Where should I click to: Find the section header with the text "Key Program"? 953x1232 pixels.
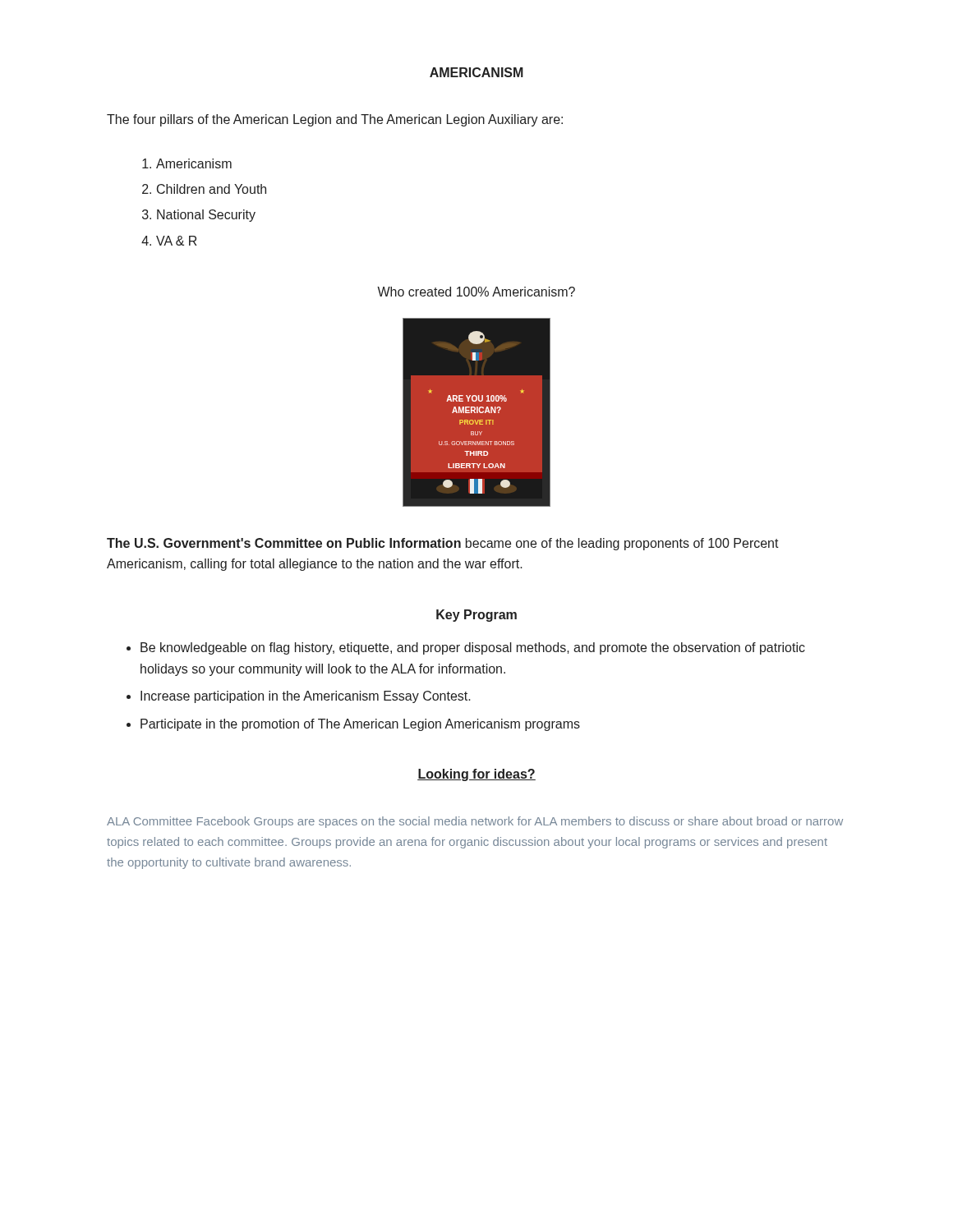click(476, 615)
